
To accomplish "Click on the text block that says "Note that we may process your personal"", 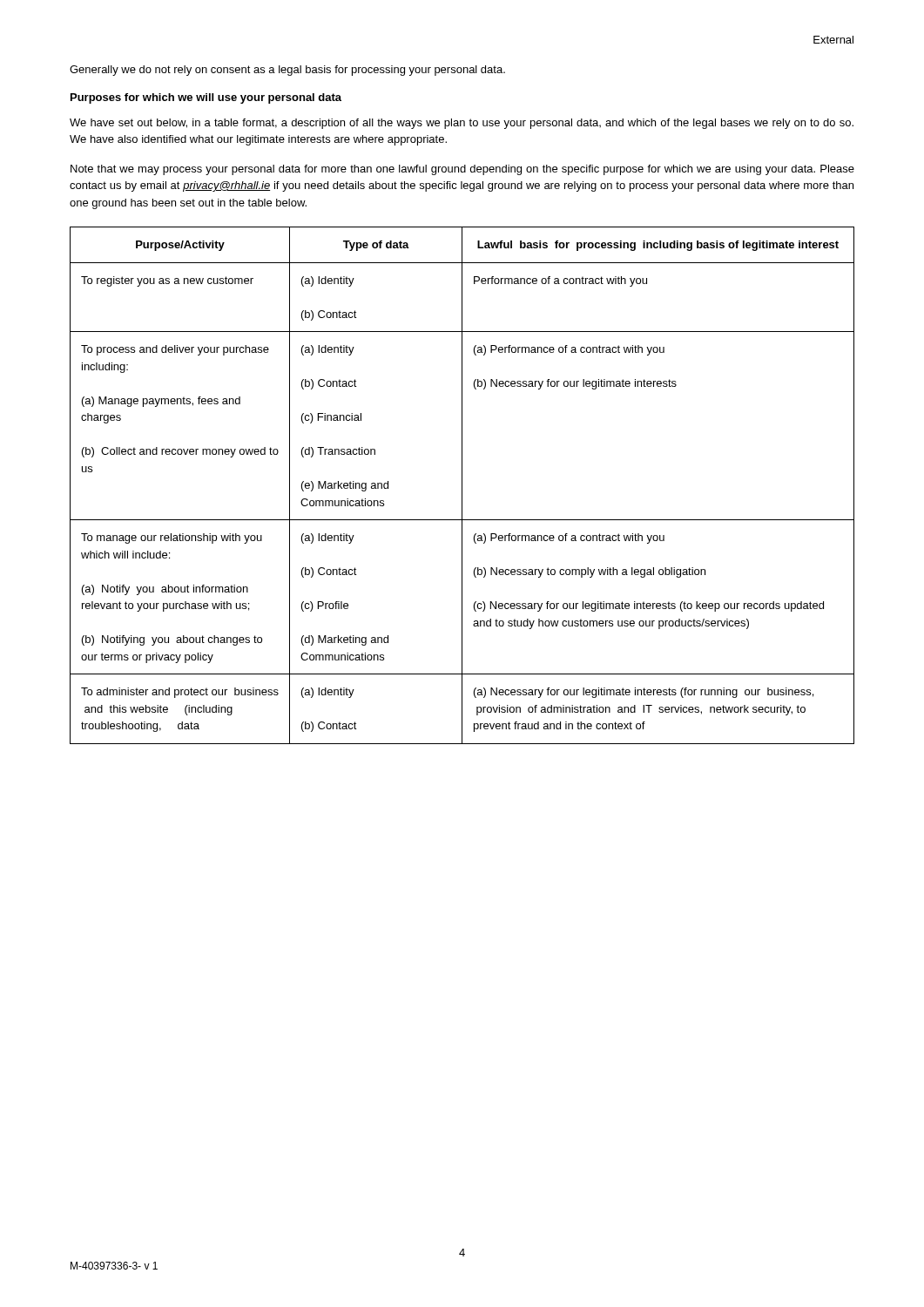I will pyautogui.click(x=462, y=185).
